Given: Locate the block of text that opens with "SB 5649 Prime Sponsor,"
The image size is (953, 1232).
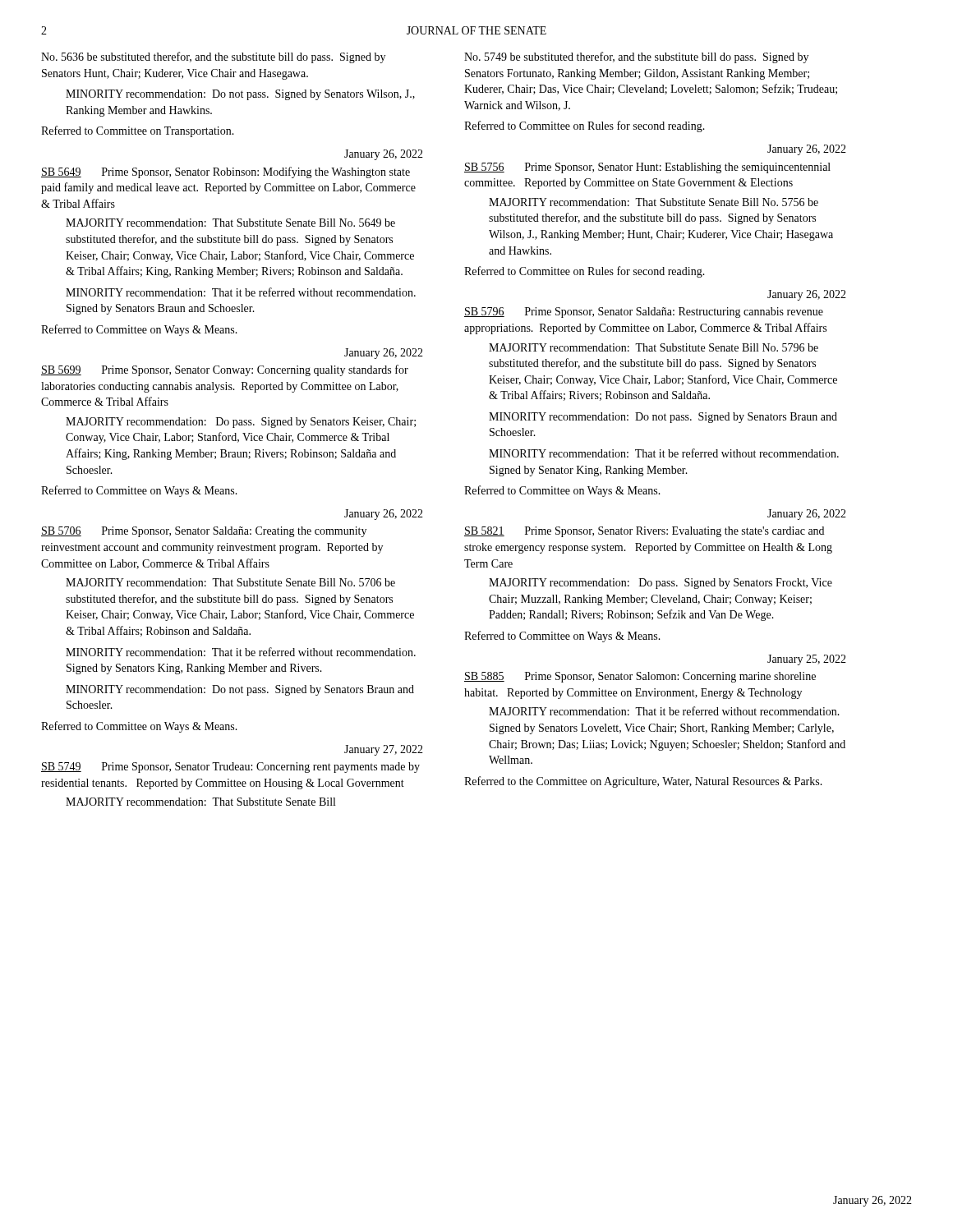Looking at the screenshot, I should (x=228, y=188).
